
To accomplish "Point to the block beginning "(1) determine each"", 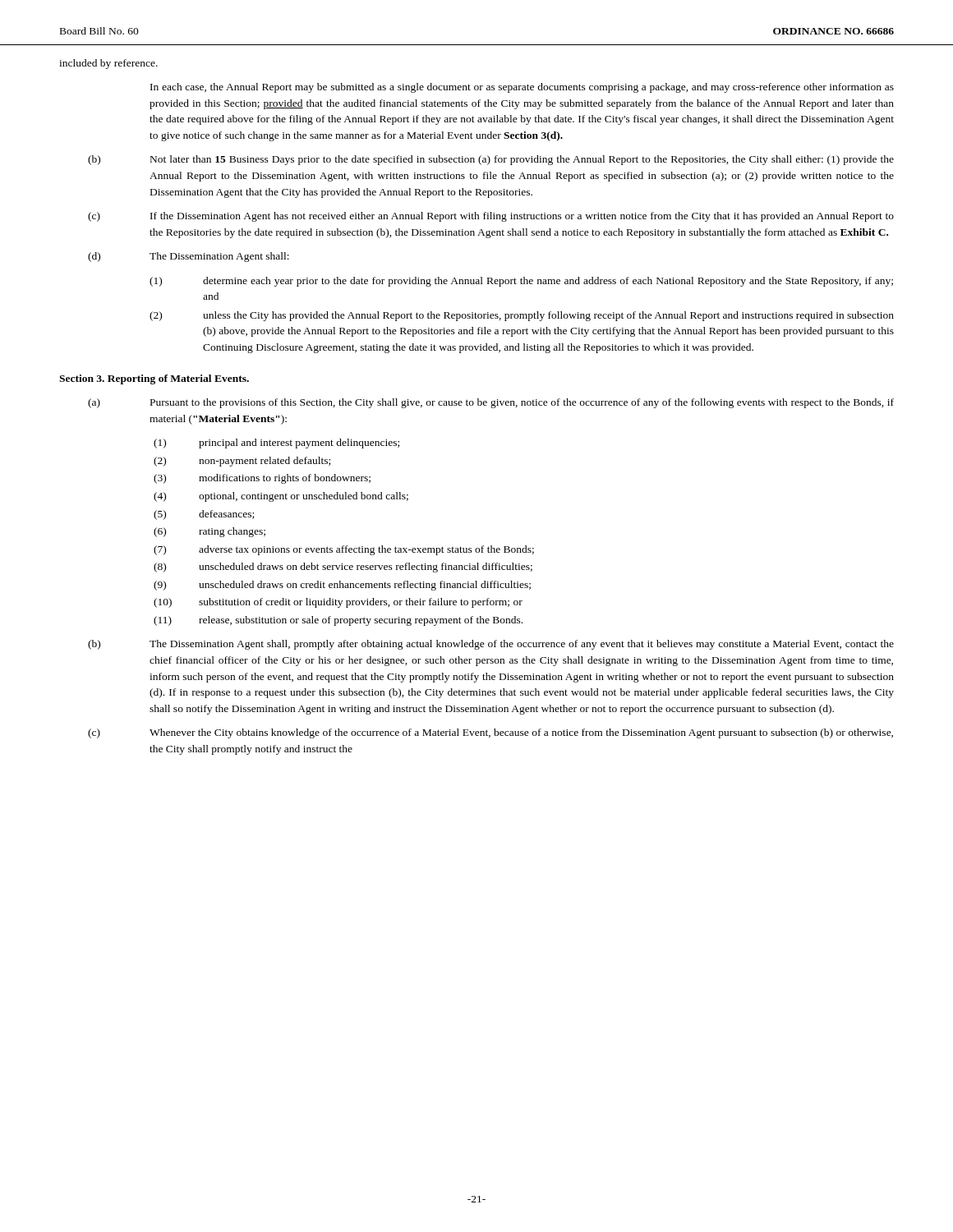I will [x=476, y=289].
